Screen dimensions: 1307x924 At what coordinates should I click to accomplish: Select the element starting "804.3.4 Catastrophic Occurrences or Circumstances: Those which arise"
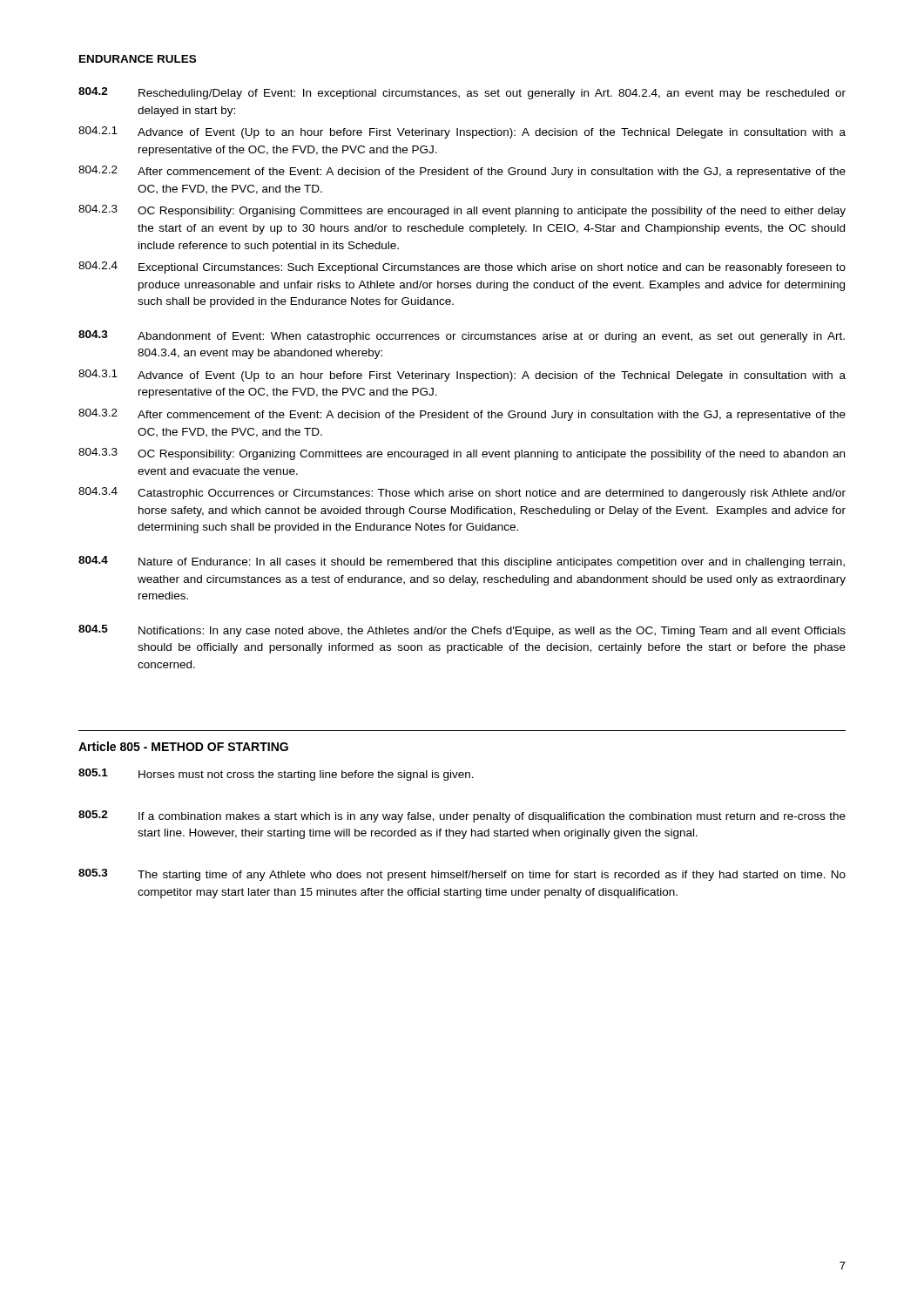pyautogui.click(x=462, y=510)
